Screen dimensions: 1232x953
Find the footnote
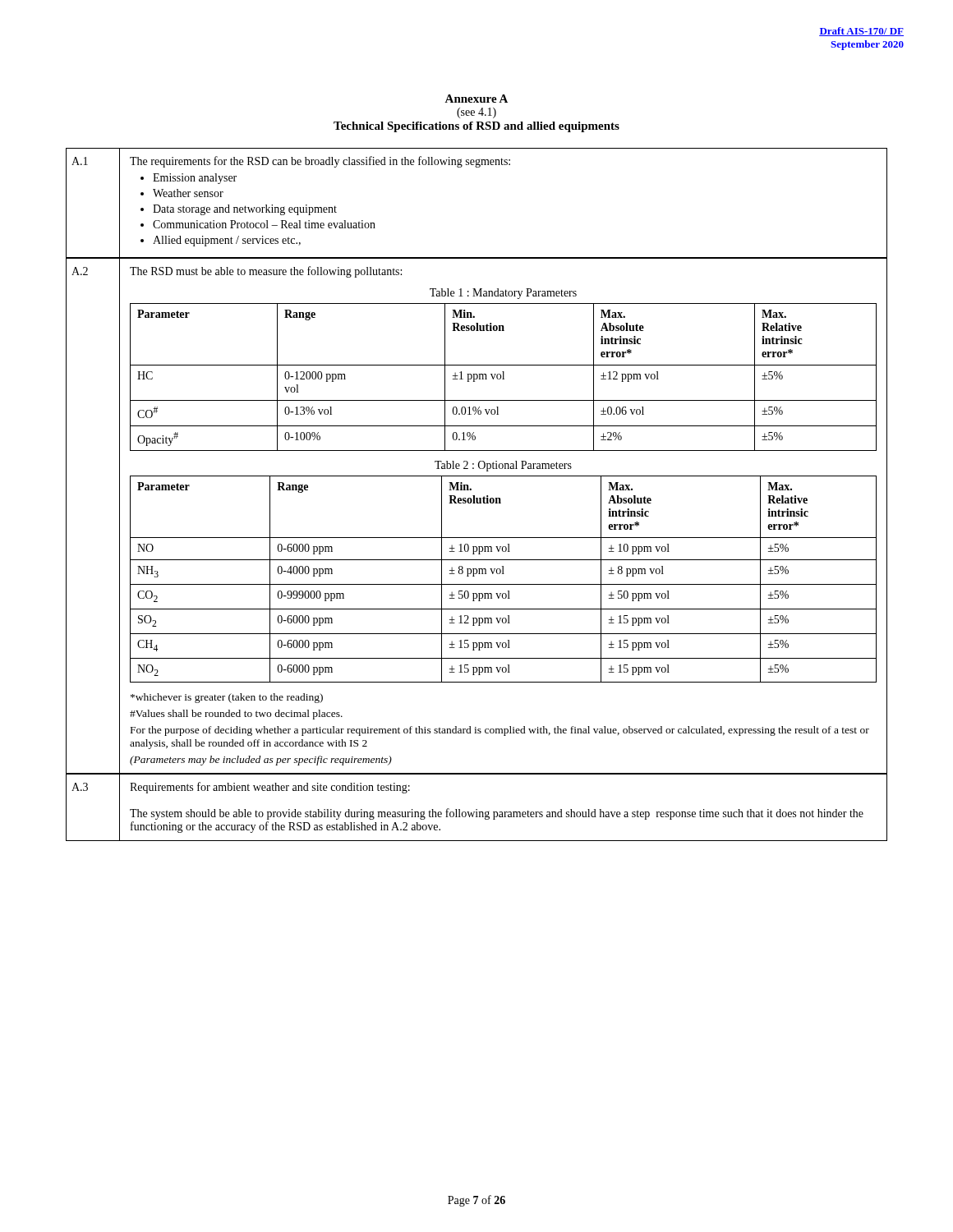503,721
